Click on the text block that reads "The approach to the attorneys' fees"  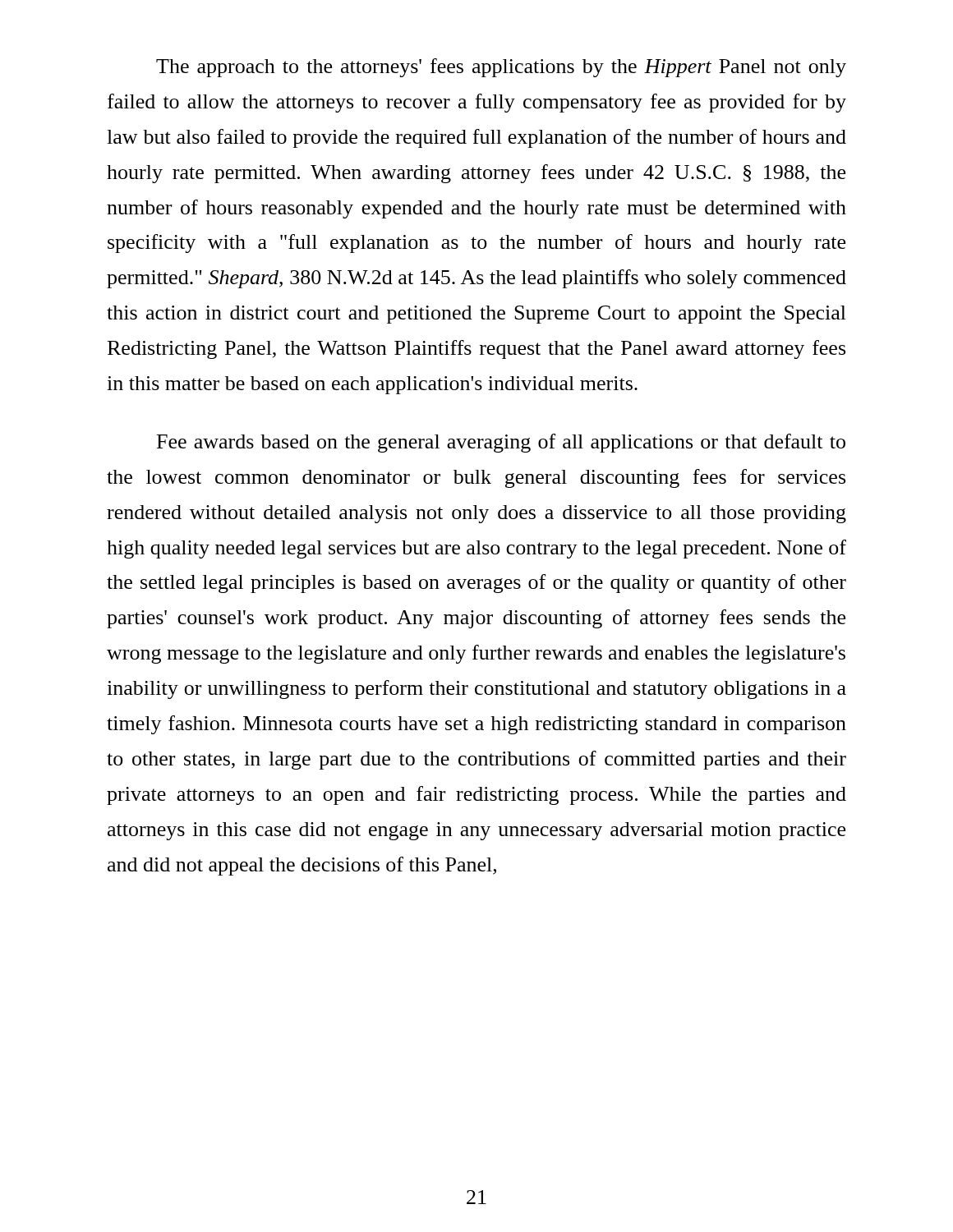[476, 225]
